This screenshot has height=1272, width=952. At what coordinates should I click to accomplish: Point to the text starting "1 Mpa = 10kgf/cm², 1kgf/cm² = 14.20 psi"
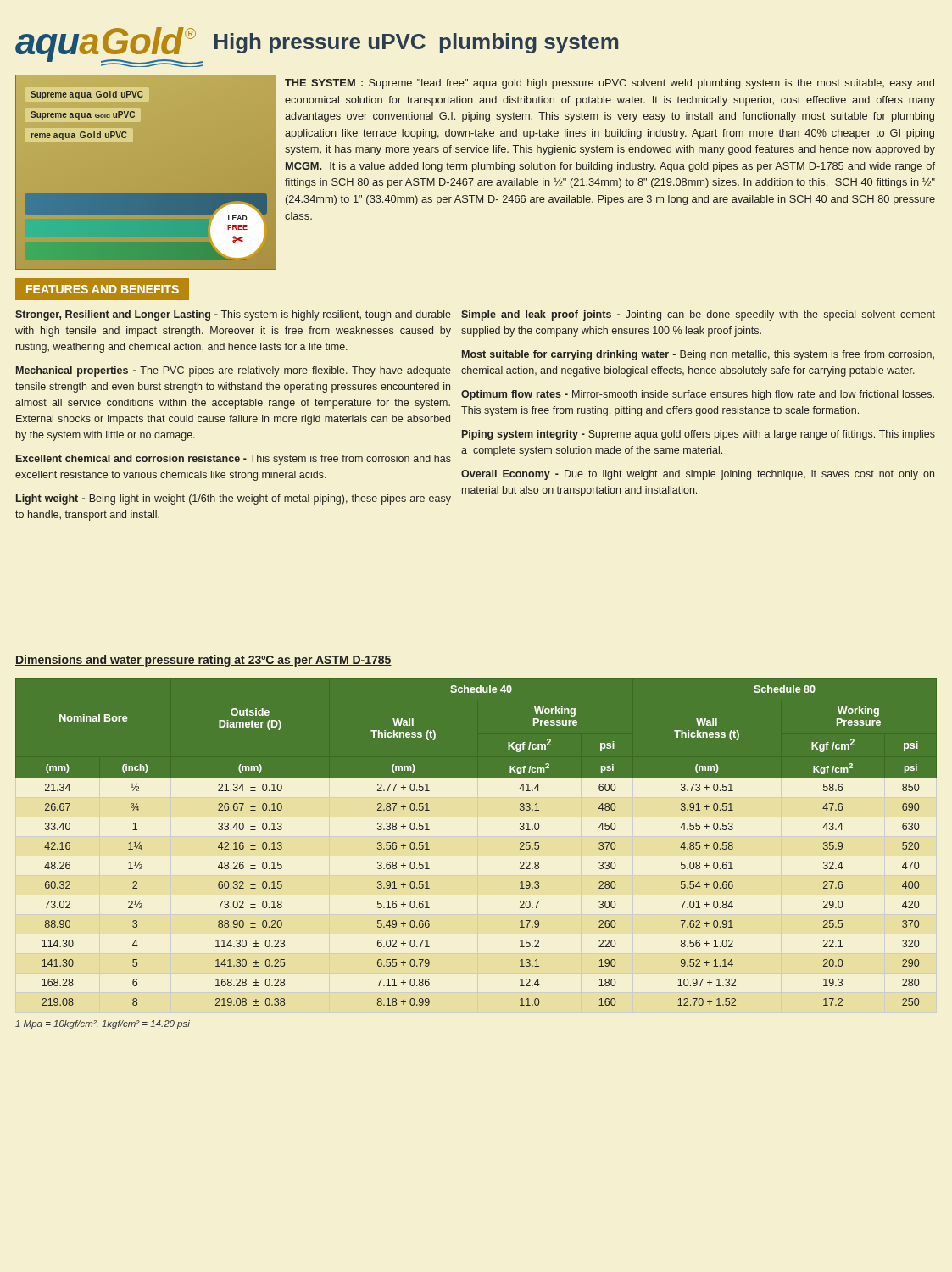click(102, 1024)
